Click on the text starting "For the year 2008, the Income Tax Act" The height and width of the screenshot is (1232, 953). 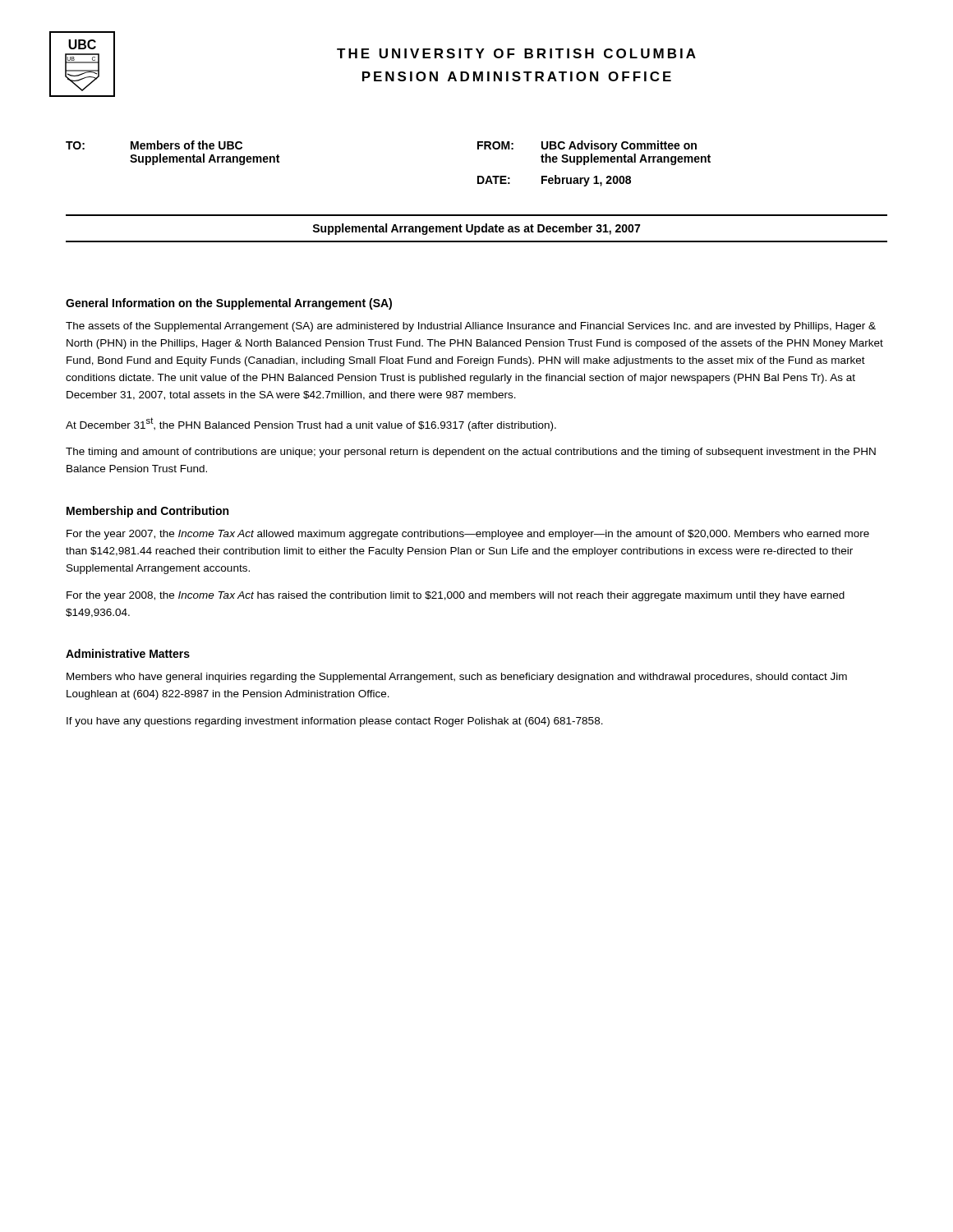455,603
